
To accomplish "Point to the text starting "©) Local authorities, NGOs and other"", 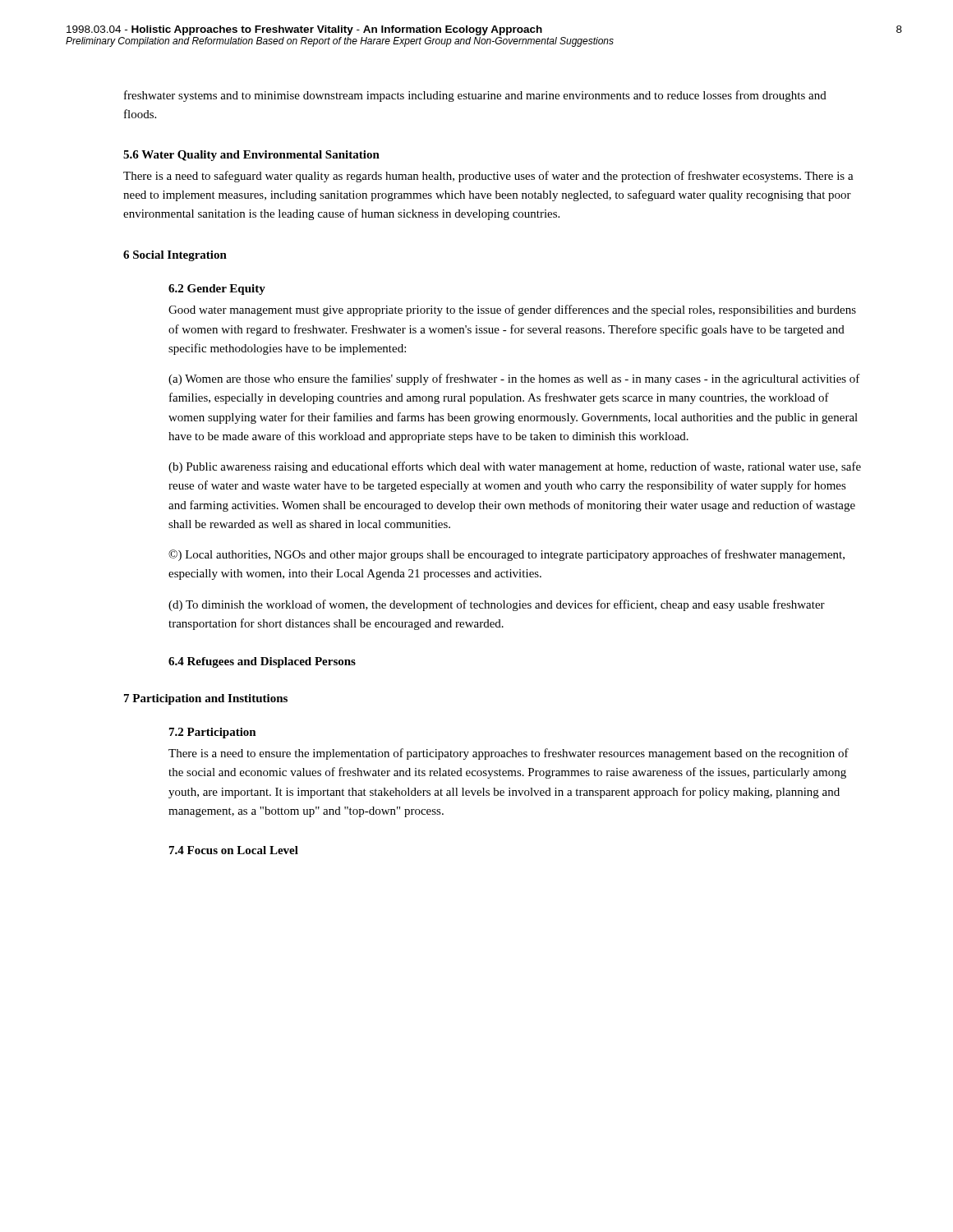I will (507, 564).
